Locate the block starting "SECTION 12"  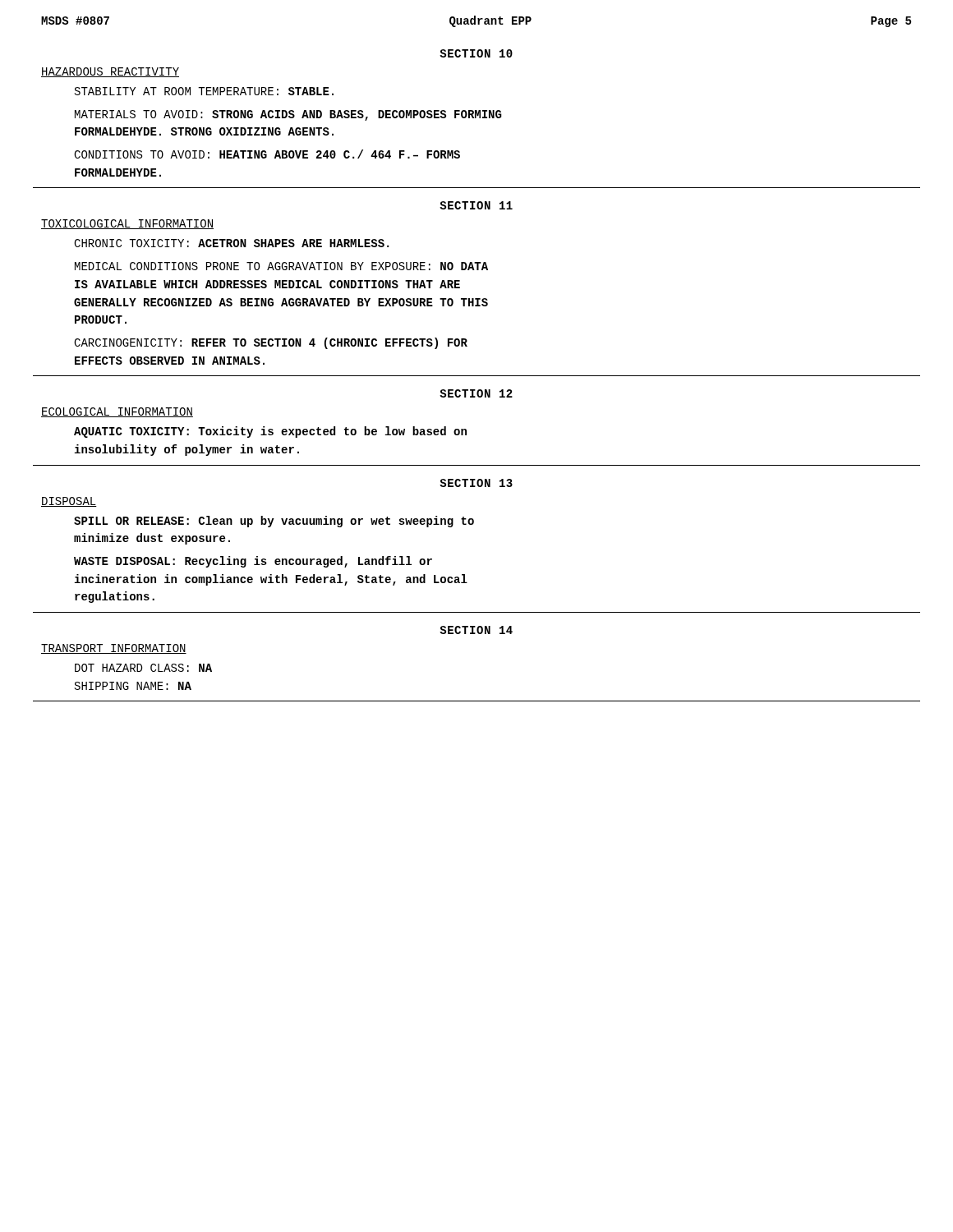coord(476,394)
